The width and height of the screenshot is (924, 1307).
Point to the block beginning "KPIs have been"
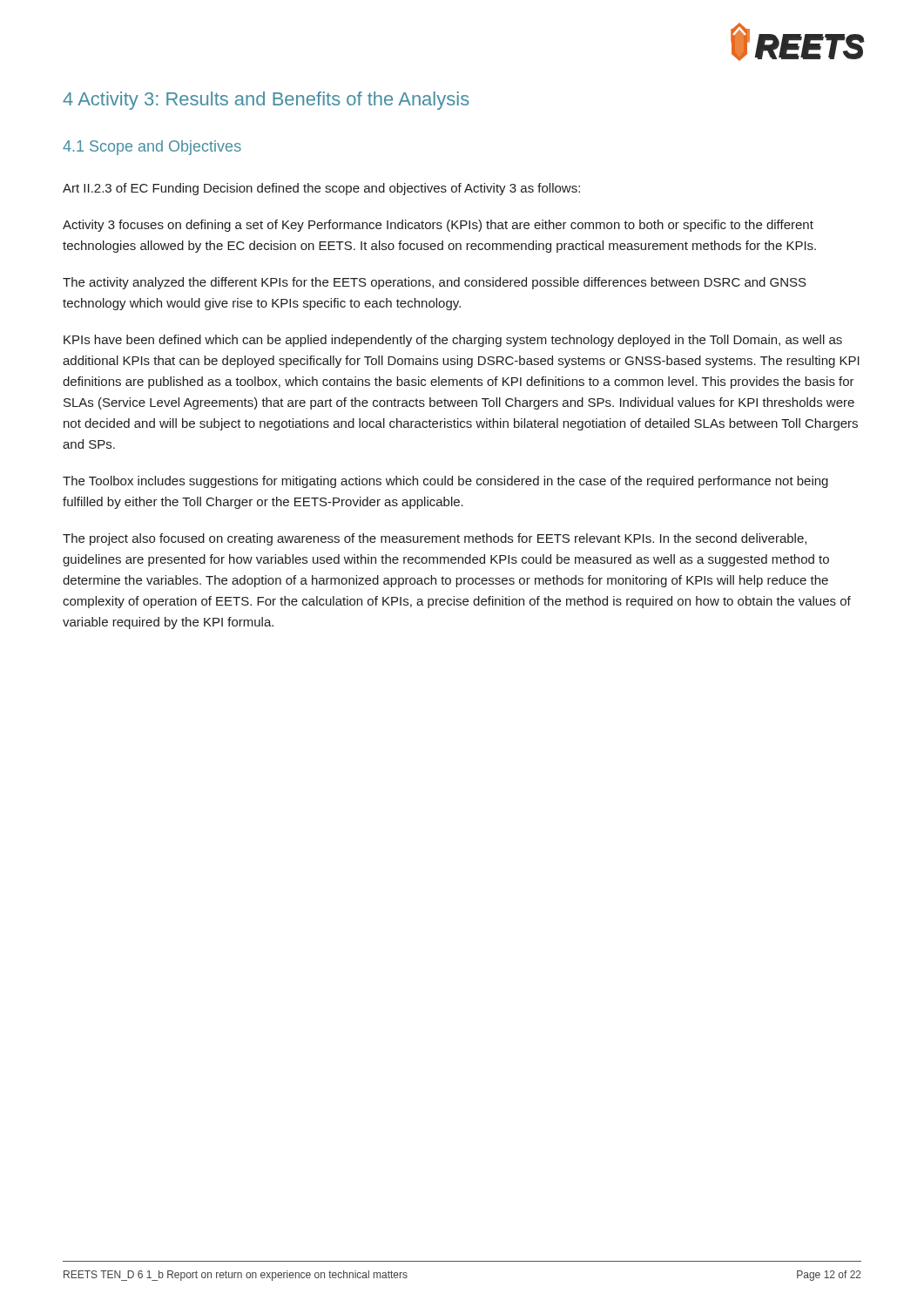point(461,392)
